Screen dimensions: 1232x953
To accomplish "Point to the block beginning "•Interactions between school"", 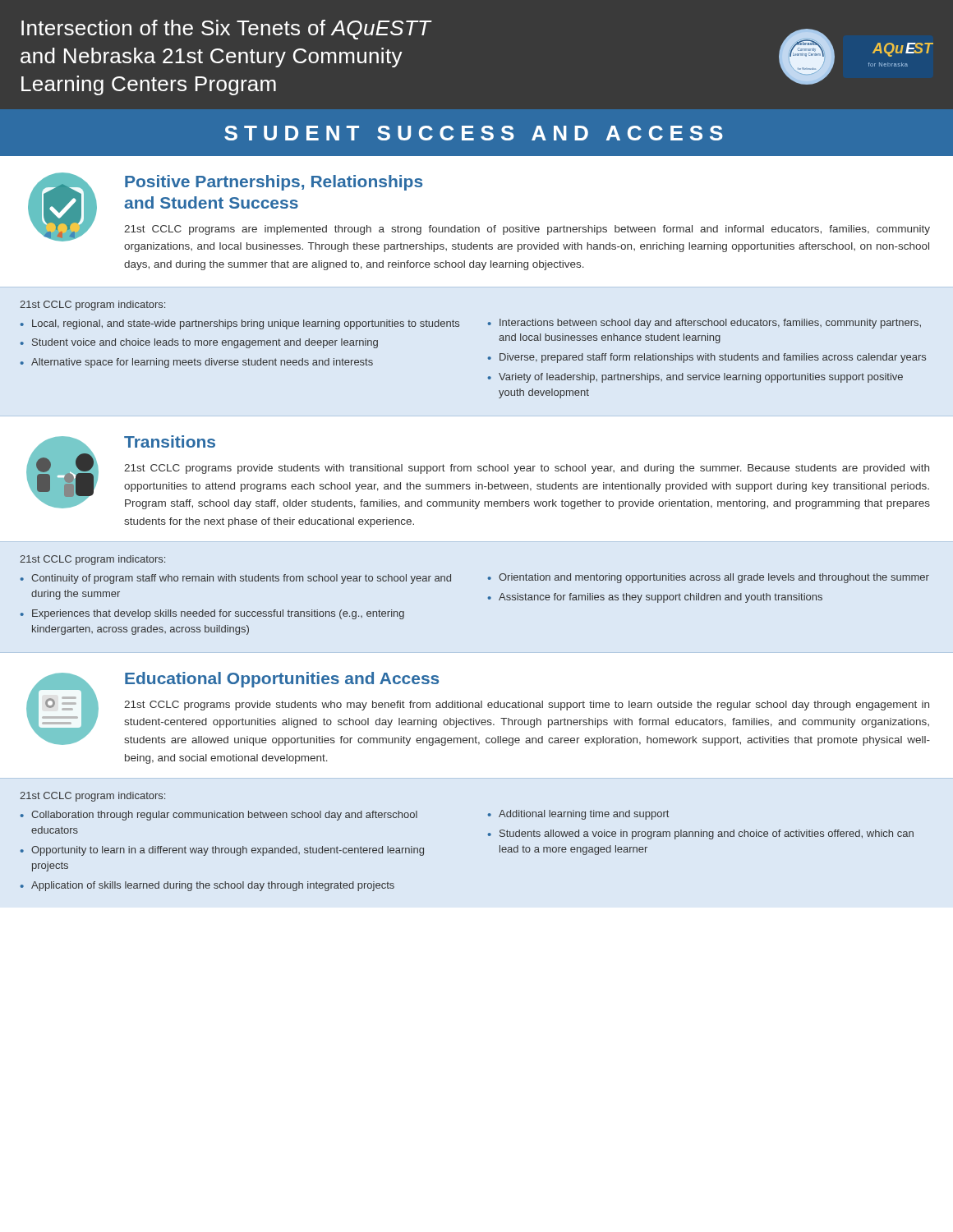I will [705, 329].
